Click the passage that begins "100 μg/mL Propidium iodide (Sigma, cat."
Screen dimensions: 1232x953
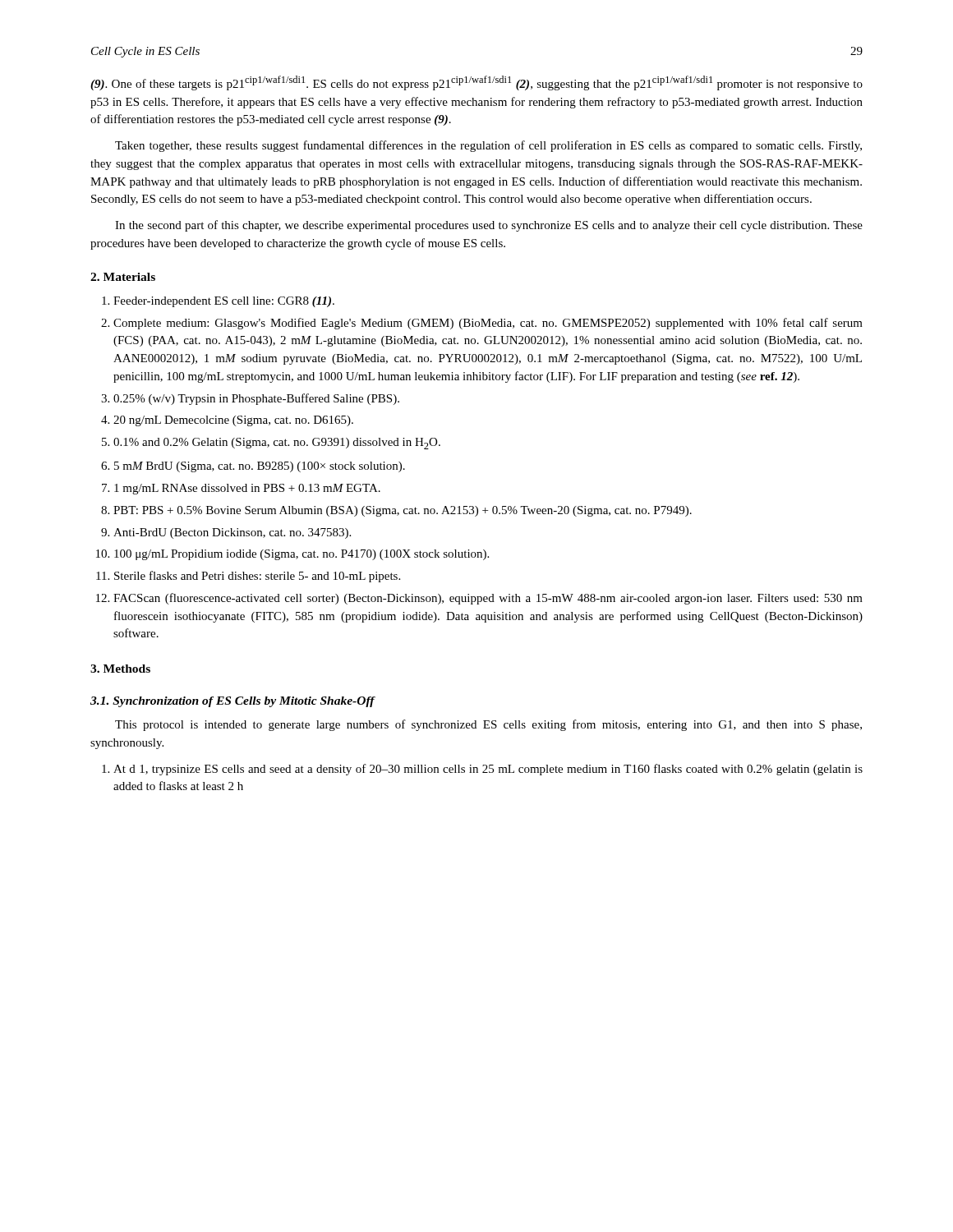[488, 555]
